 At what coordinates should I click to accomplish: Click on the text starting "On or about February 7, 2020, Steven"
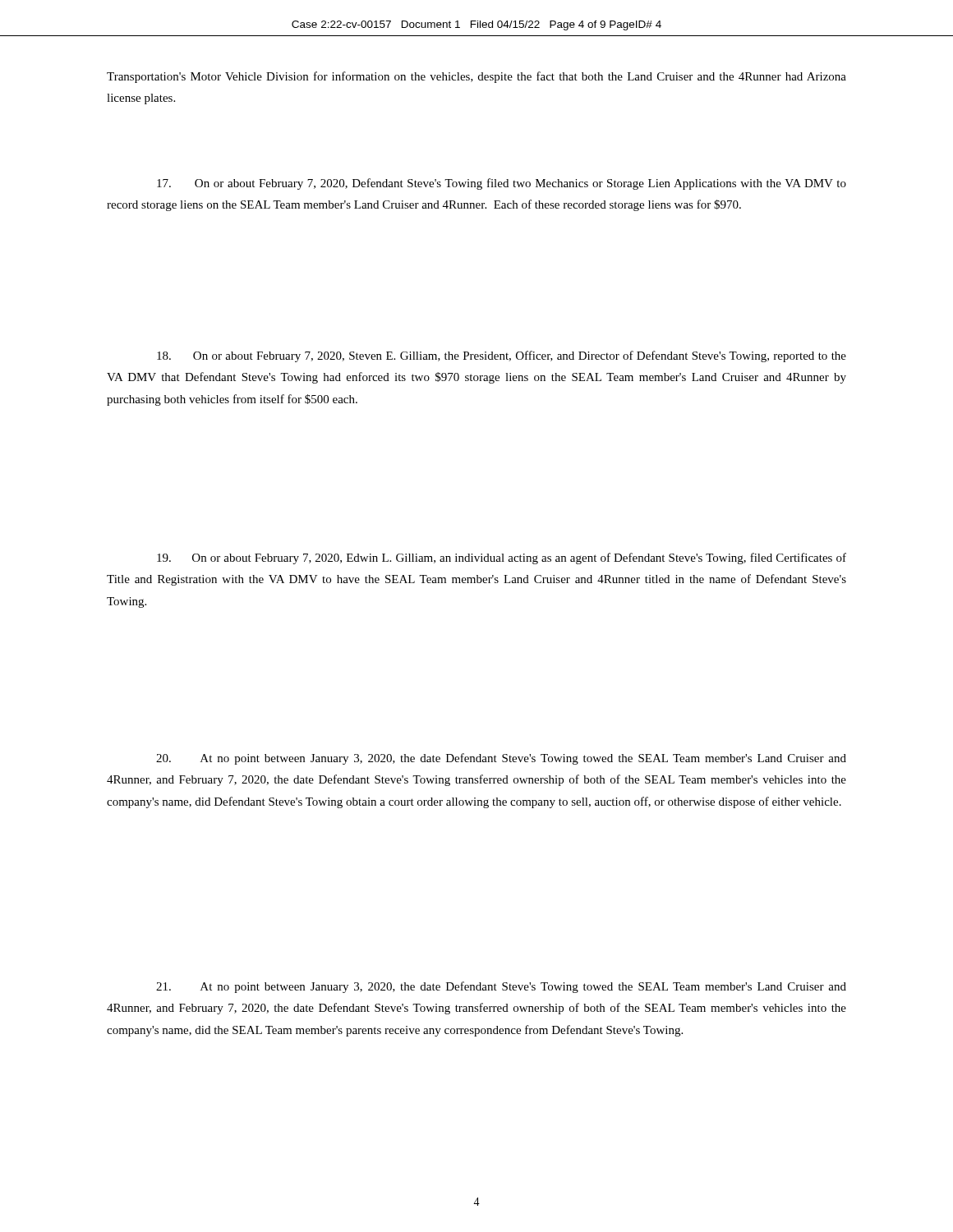(x=476, y=377)
